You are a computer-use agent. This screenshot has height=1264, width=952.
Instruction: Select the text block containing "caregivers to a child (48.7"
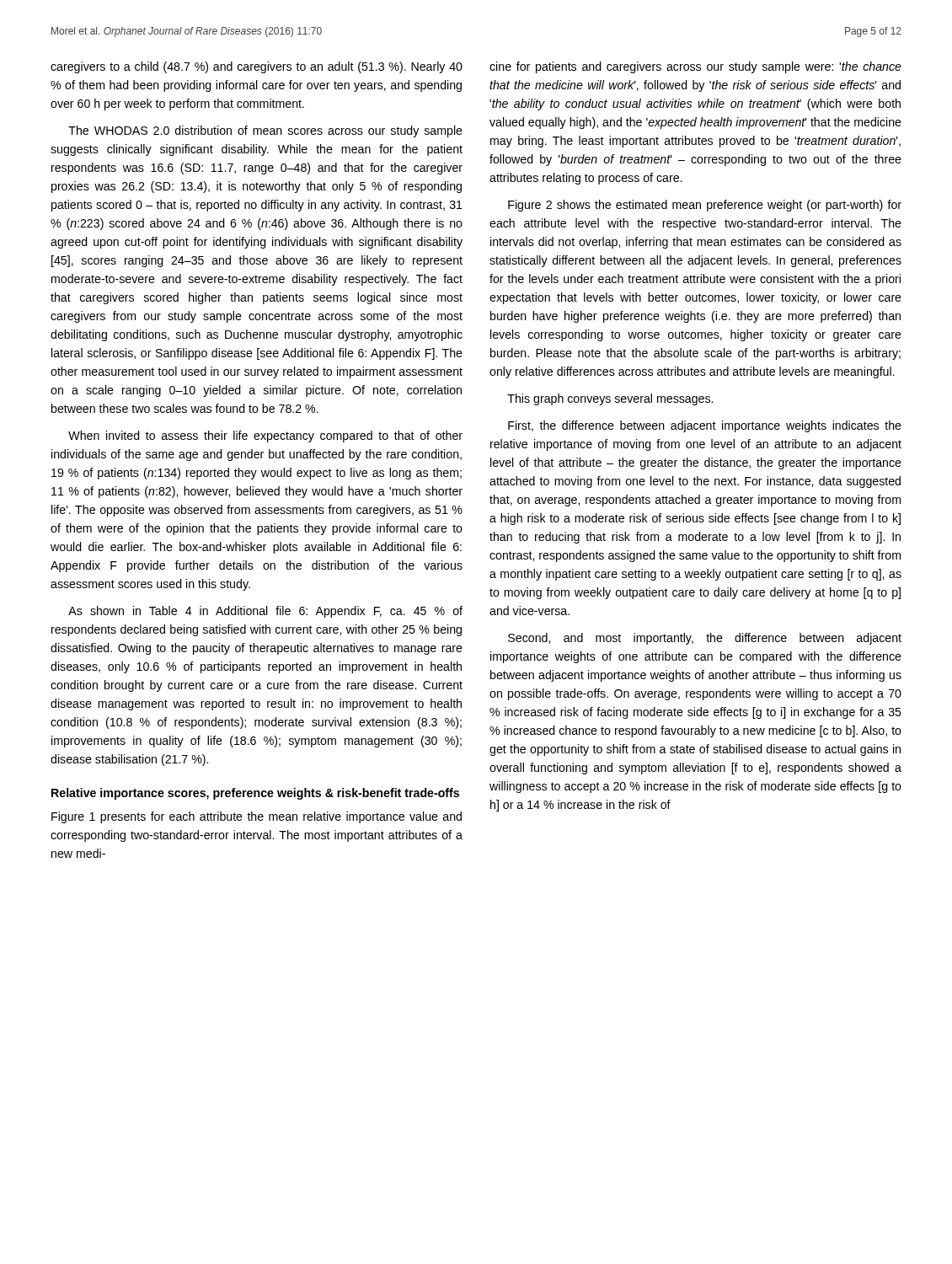[x=257, y=85]
